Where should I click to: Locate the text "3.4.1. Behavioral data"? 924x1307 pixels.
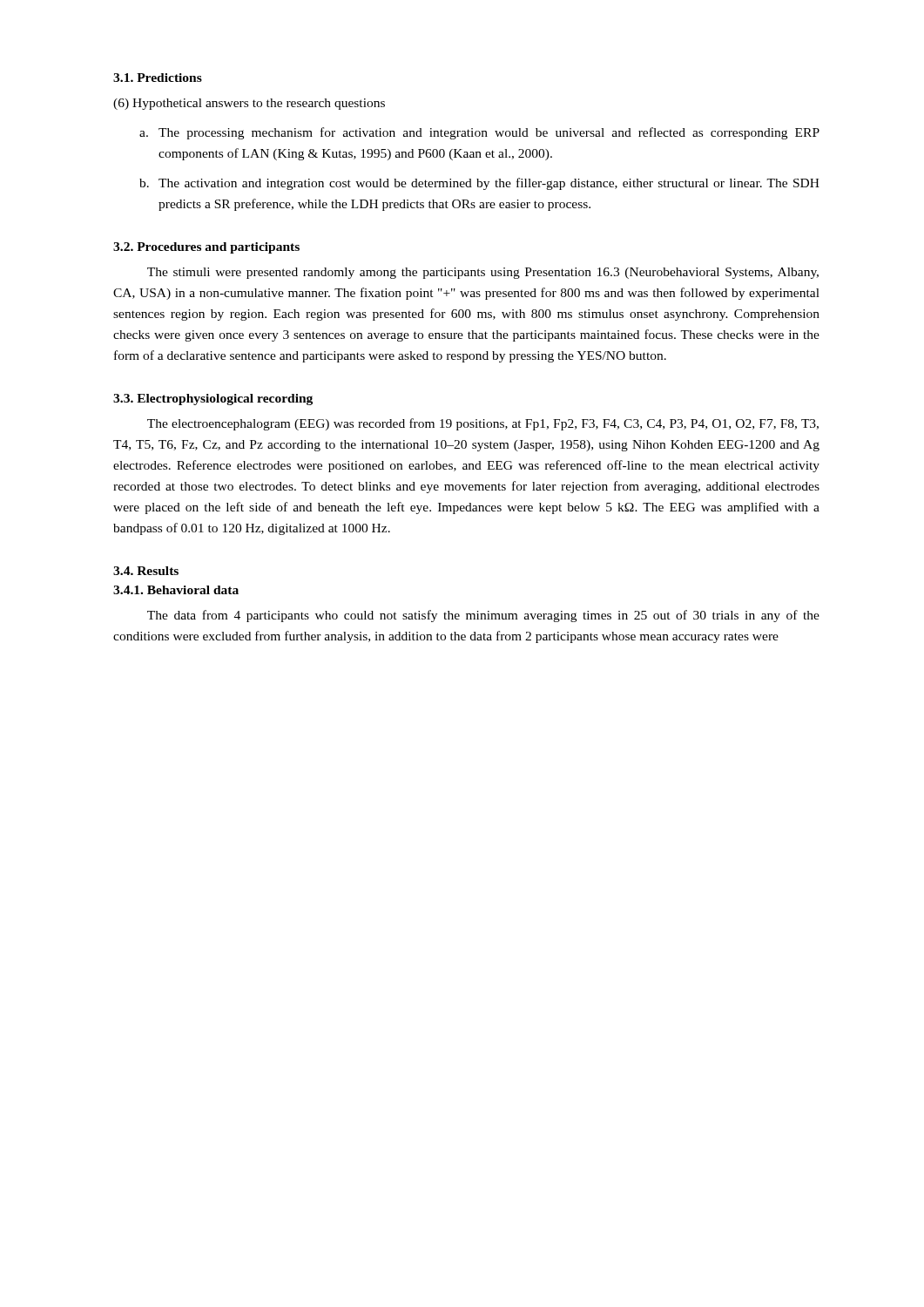(176, 590)
